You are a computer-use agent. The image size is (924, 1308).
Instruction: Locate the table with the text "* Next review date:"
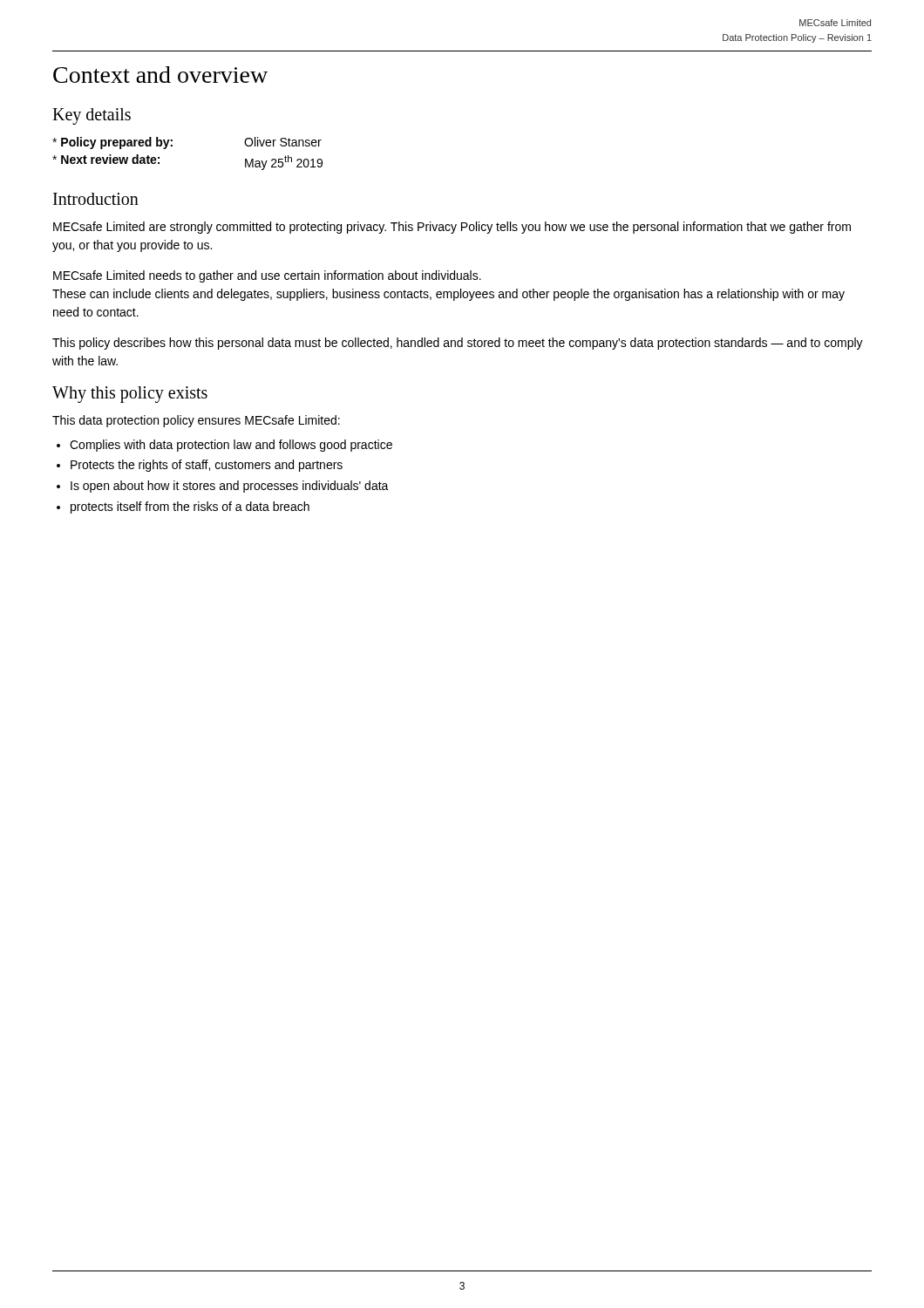click(462, 152)
